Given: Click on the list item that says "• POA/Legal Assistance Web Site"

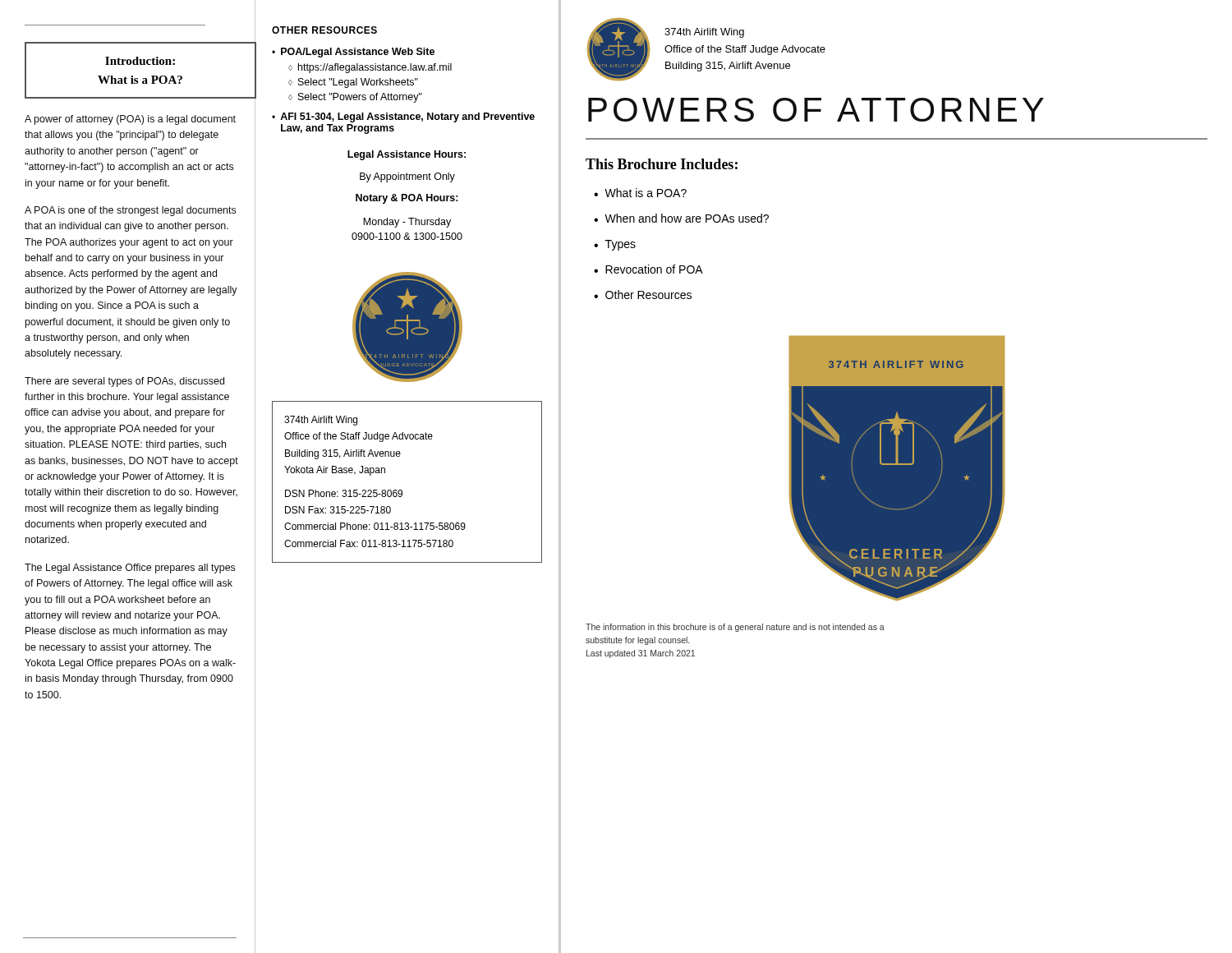Looking at the screenshot, I should [x=353, y=52].
